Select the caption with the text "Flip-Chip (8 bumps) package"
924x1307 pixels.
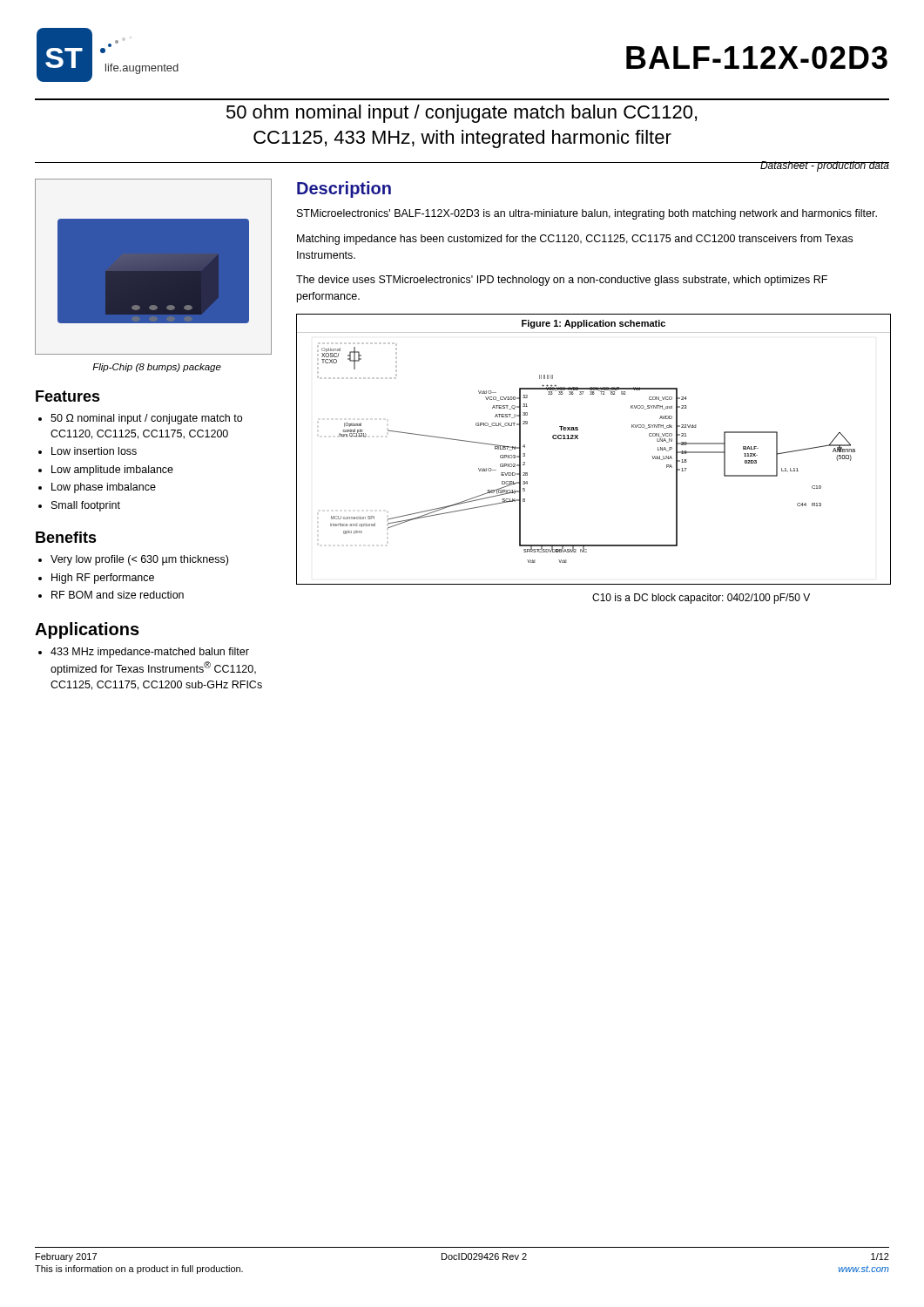[x=157, y=367]
